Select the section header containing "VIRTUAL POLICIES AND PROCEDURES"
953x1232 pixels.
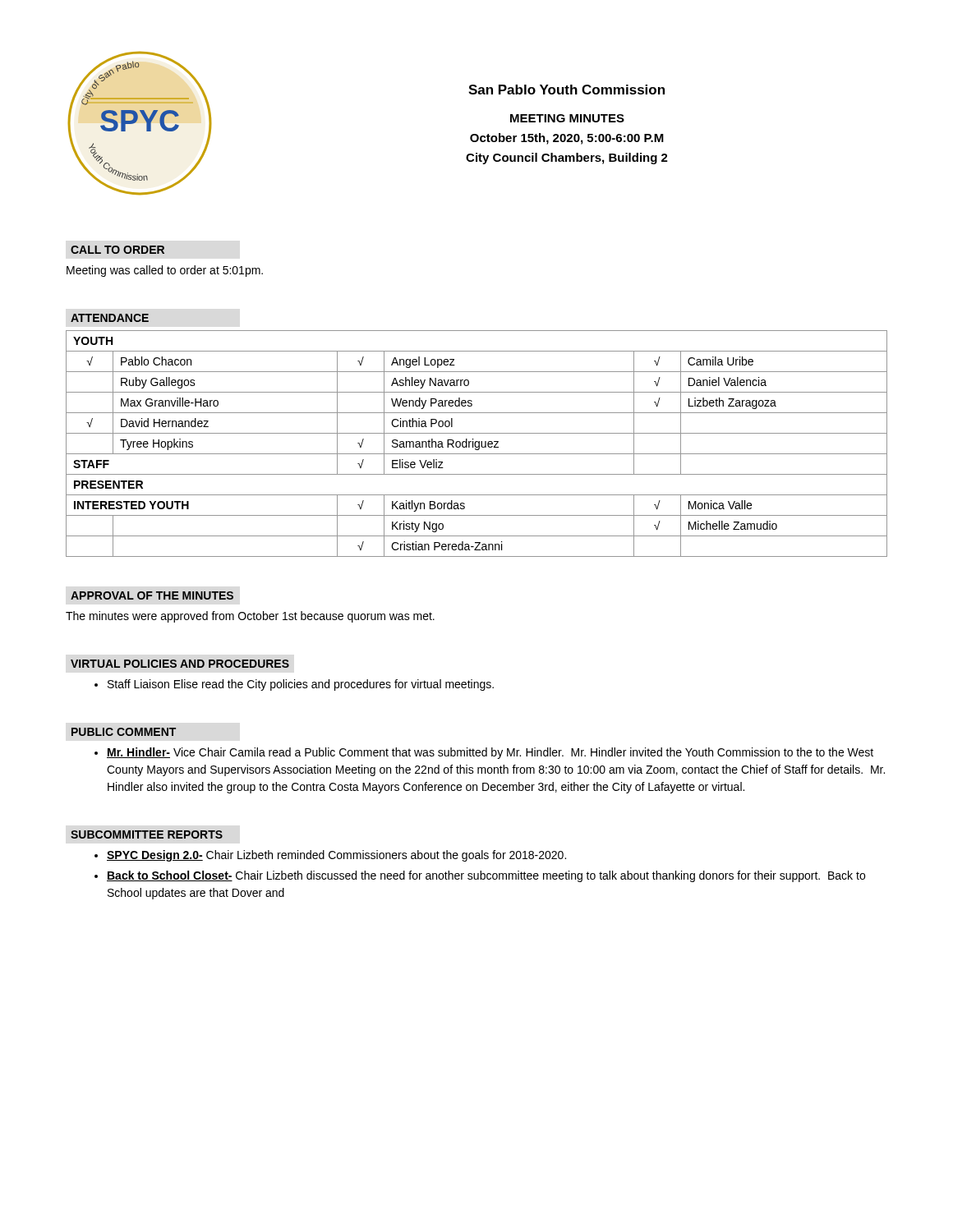click(x=180, y=664)
